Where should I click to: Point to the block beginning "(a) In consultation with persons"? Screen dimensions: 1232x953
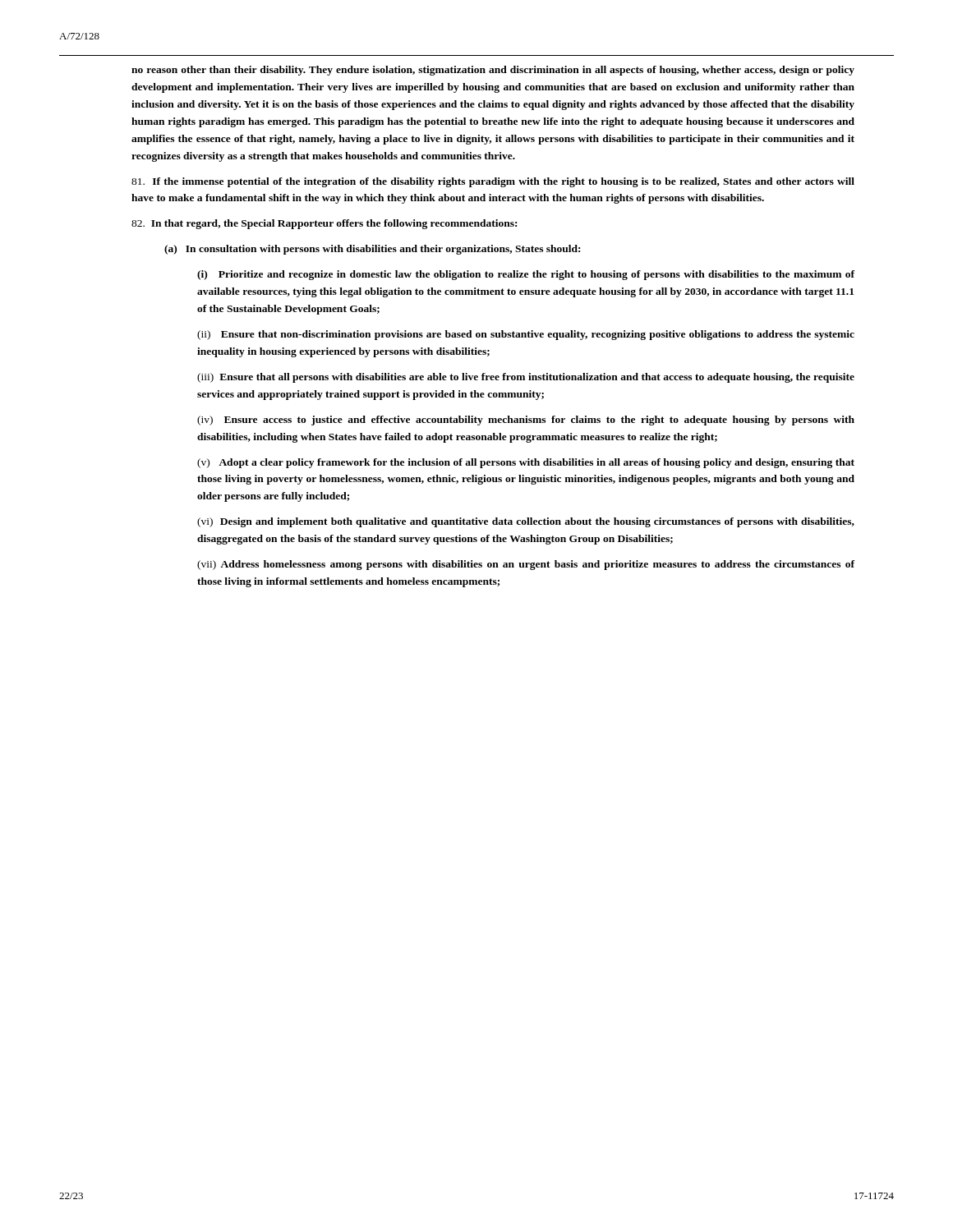click(x=509, y=249)
